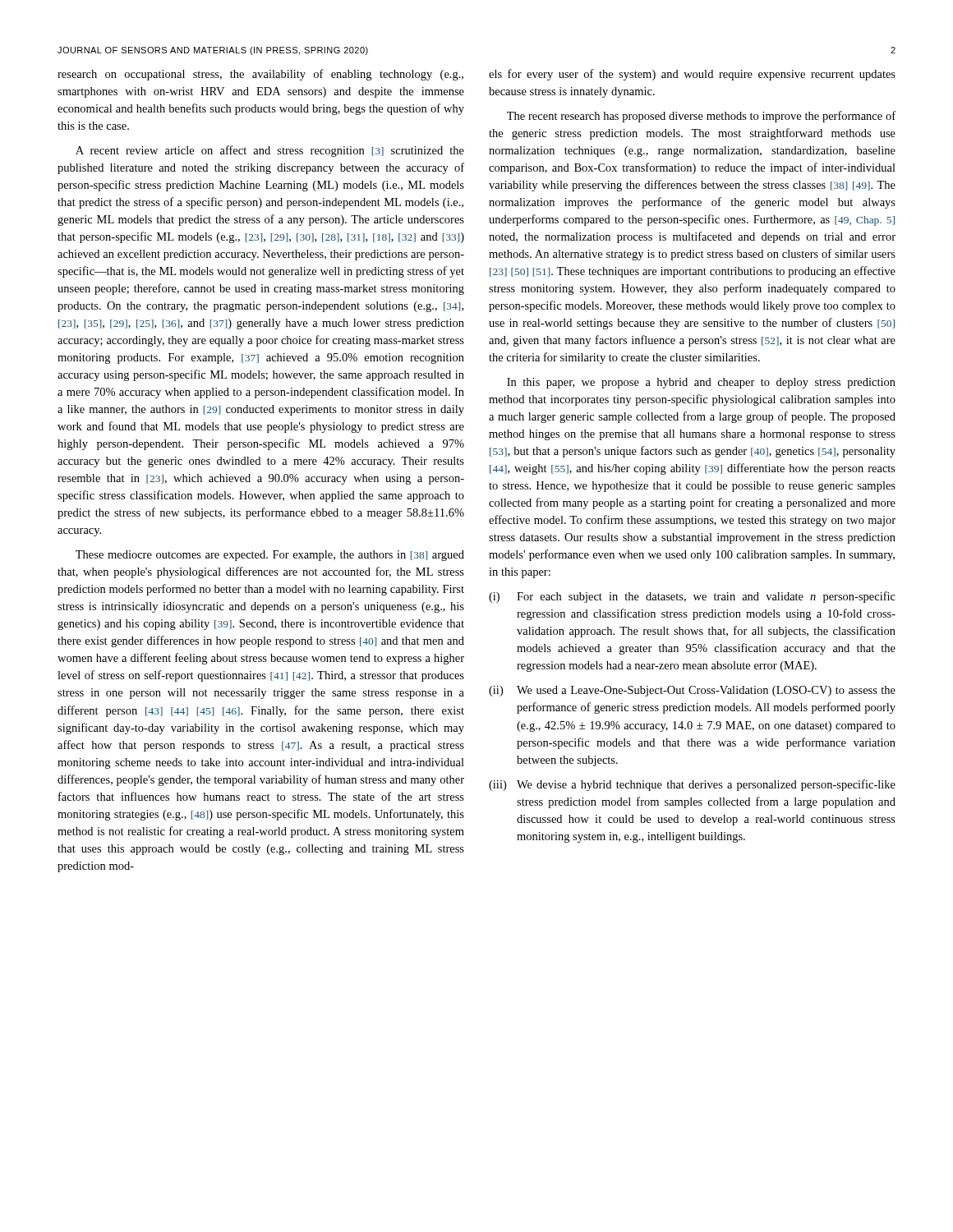Where is the passage that starts "(i) For each subject in the datasets,"?
The height and width of the screenshot is (1232, 953).
pos(692,632)
